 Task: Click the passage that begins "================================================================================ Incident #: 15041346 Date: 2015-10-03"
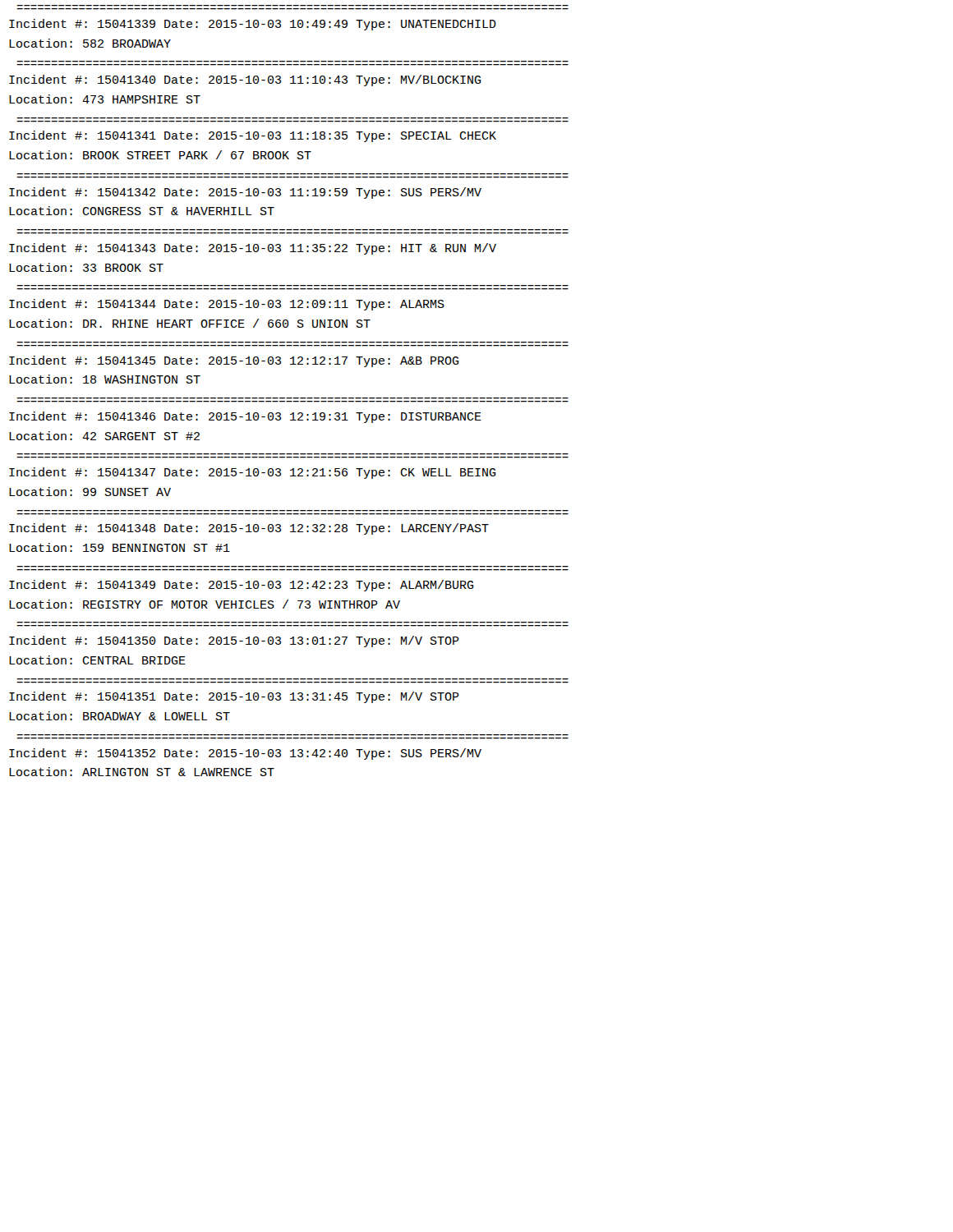[476, 421]
